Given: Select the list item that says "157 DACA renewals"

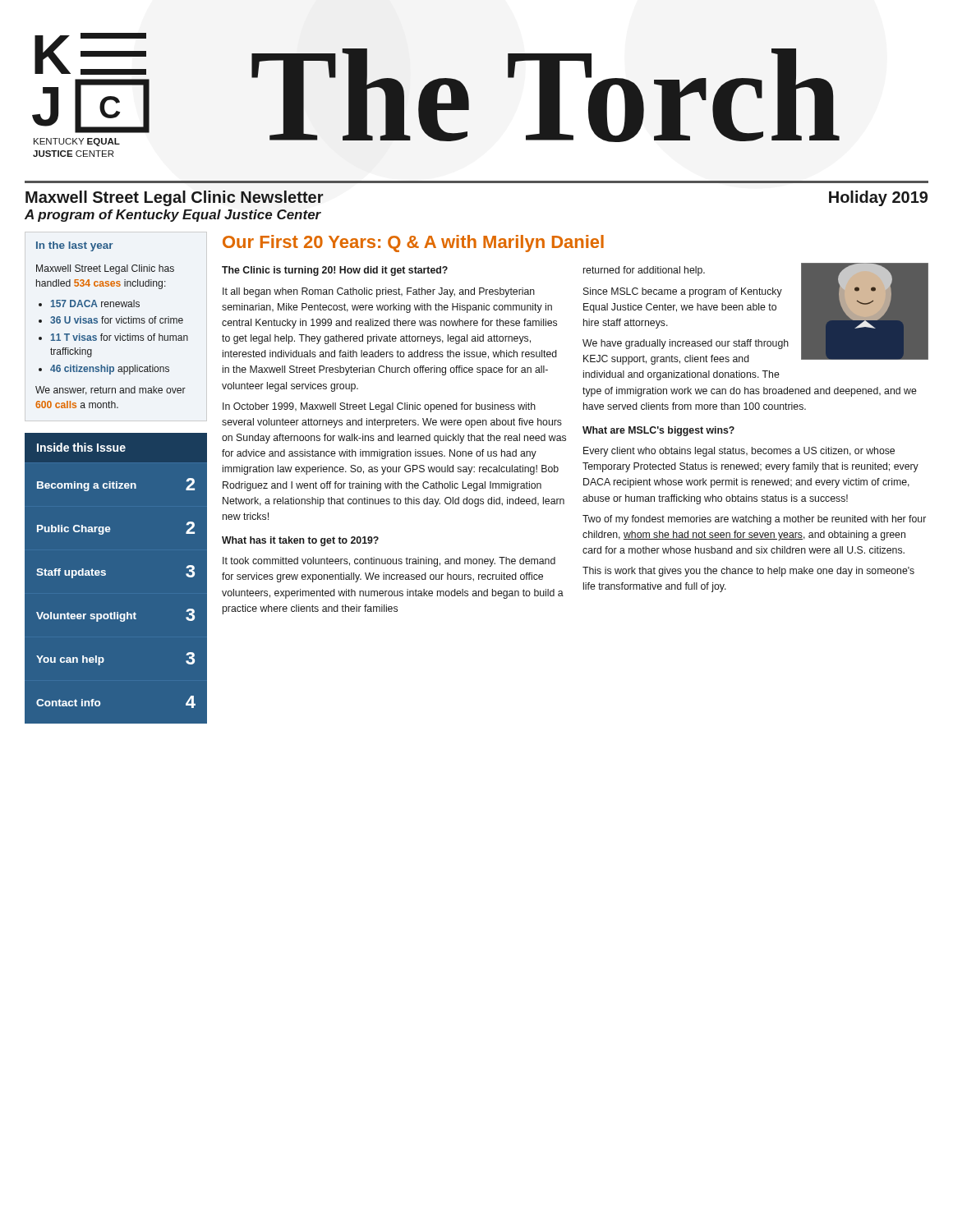Looking at the screenshot, I should [x=95, y=304].
